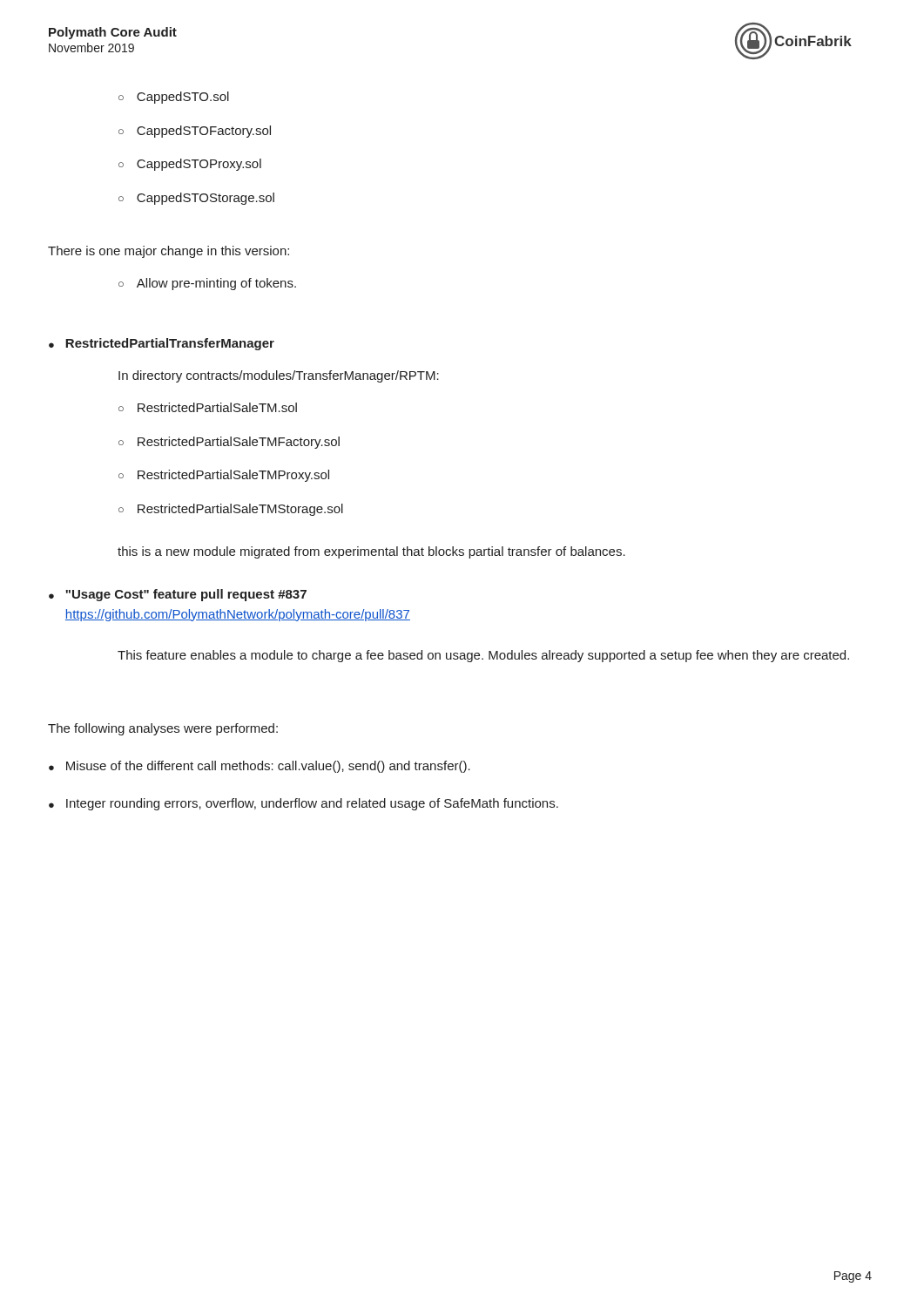
Task: Find "○ RestrictedPartialSaleTMStorage.sol" on this page
Action: point(231,509)
